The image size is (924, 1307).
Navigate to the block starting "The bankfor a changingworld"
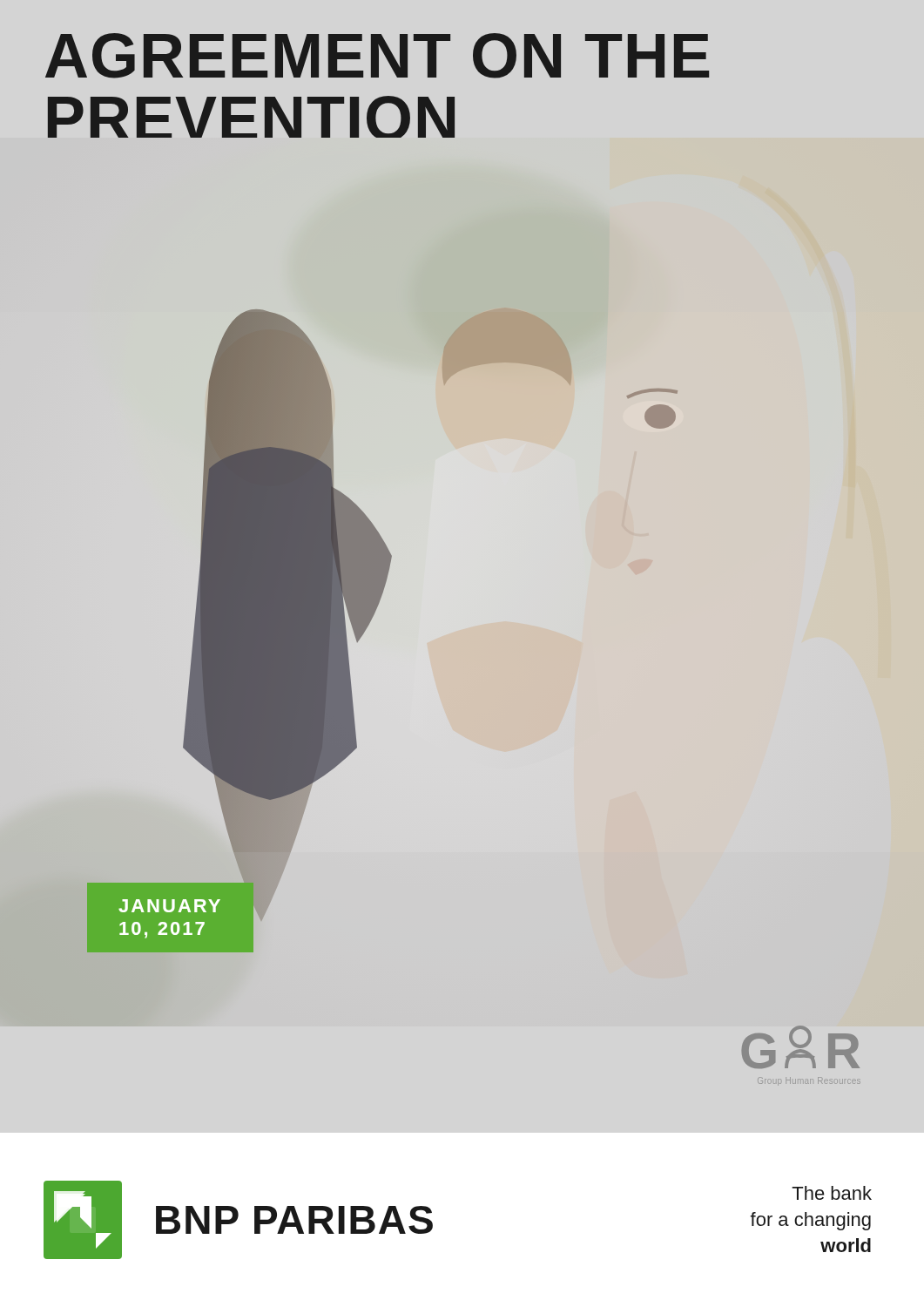pos(811,1220)
